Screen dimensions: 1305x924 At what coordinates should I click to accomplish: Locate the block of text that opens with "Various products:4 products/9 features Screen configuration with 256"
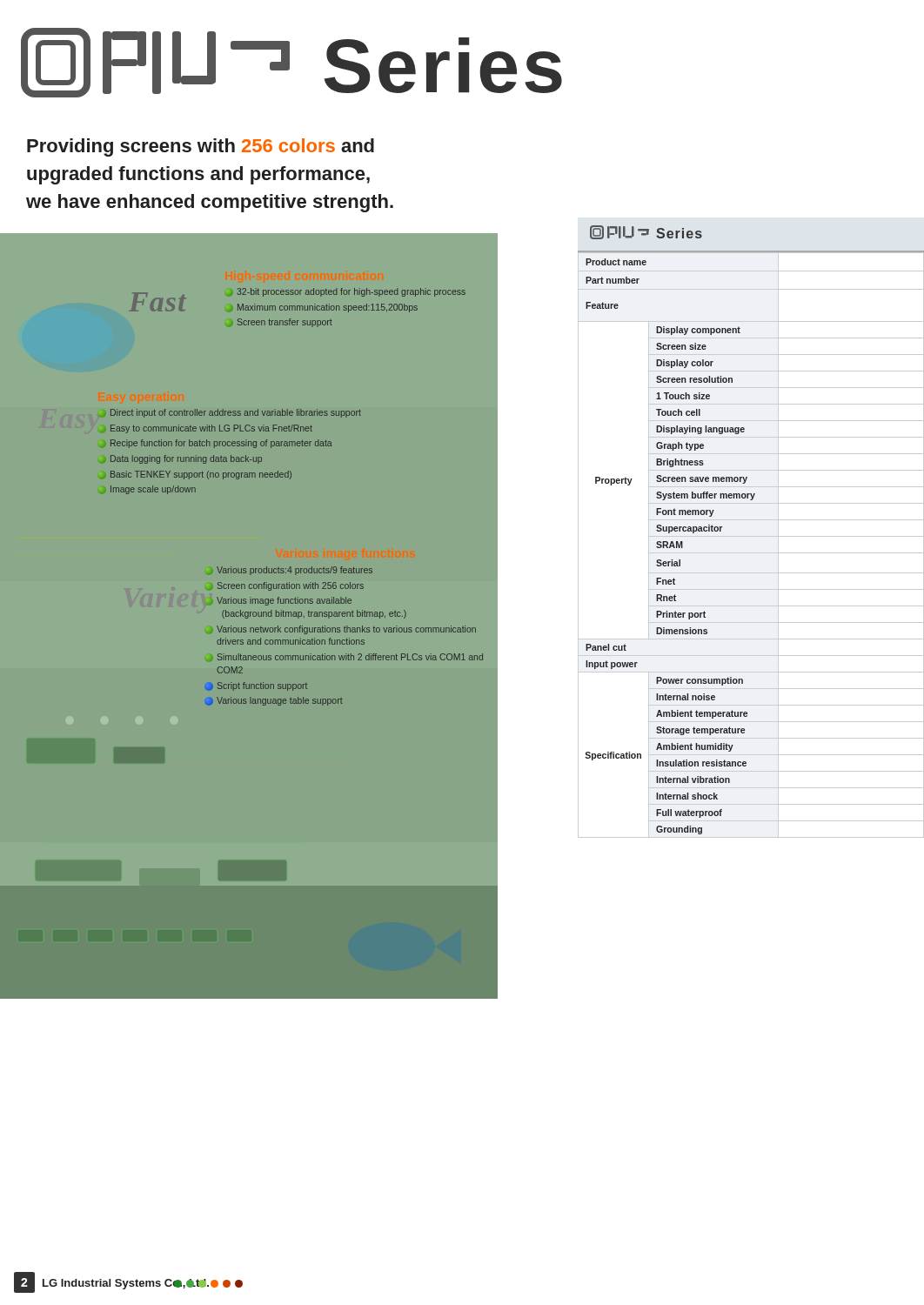tap(346, 635)
